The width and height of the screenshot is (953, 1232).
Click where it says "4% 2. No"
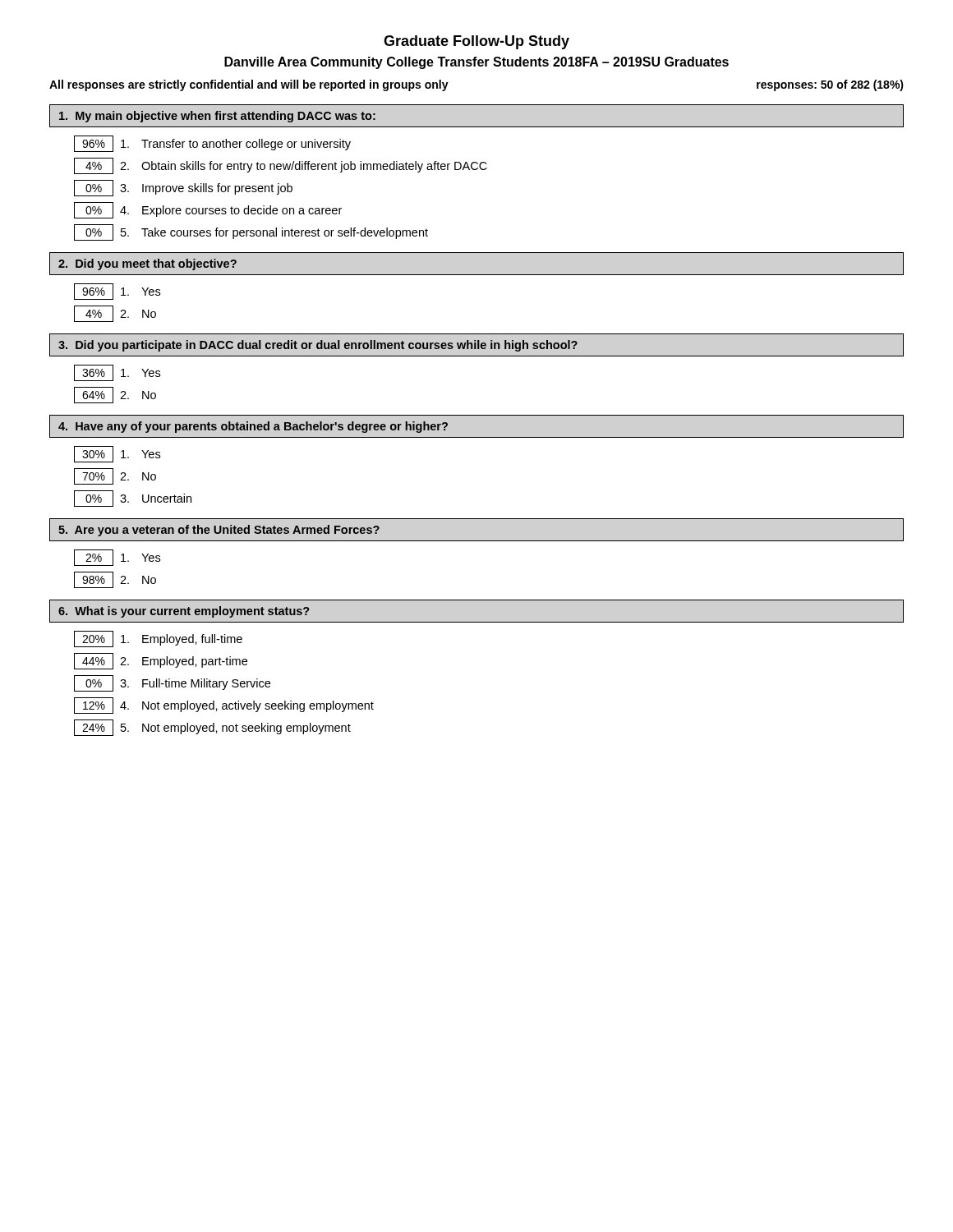[x=115, y=314]
